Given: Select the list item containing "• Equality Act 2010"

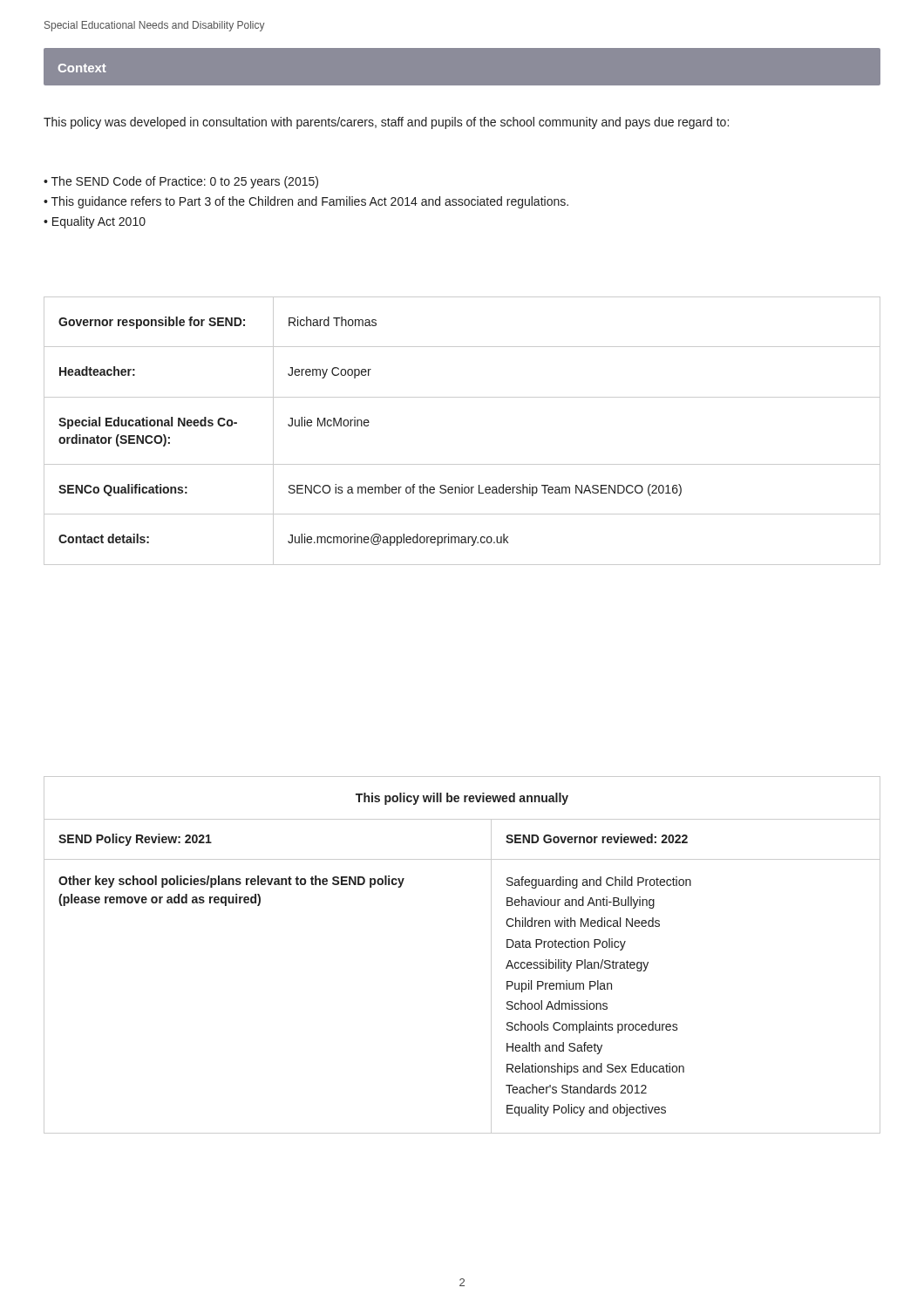Looking at the screenshot, I should [x=95, y=222].
